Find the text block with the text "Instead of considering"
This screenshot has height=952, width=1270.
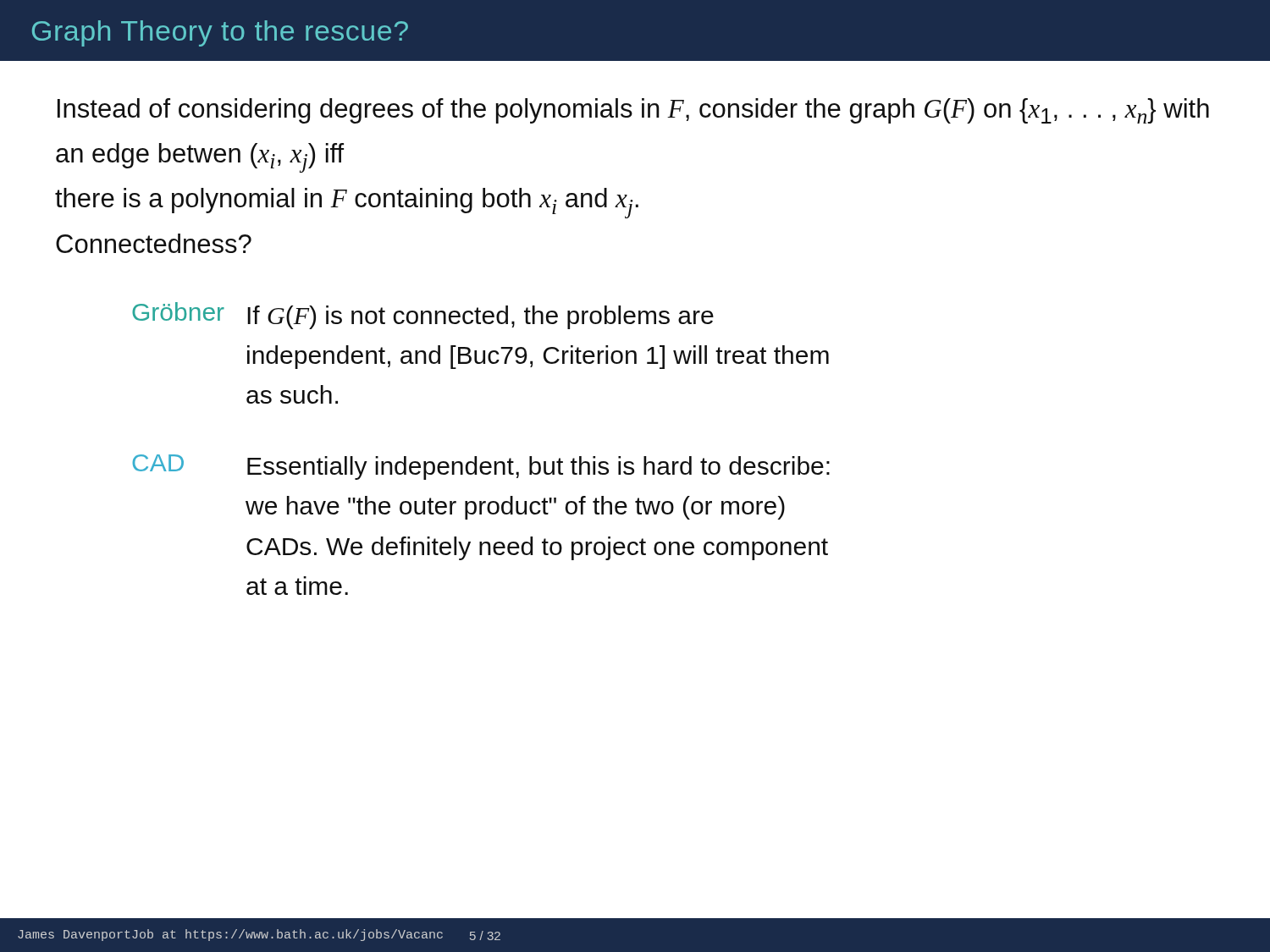click(633, 111)
